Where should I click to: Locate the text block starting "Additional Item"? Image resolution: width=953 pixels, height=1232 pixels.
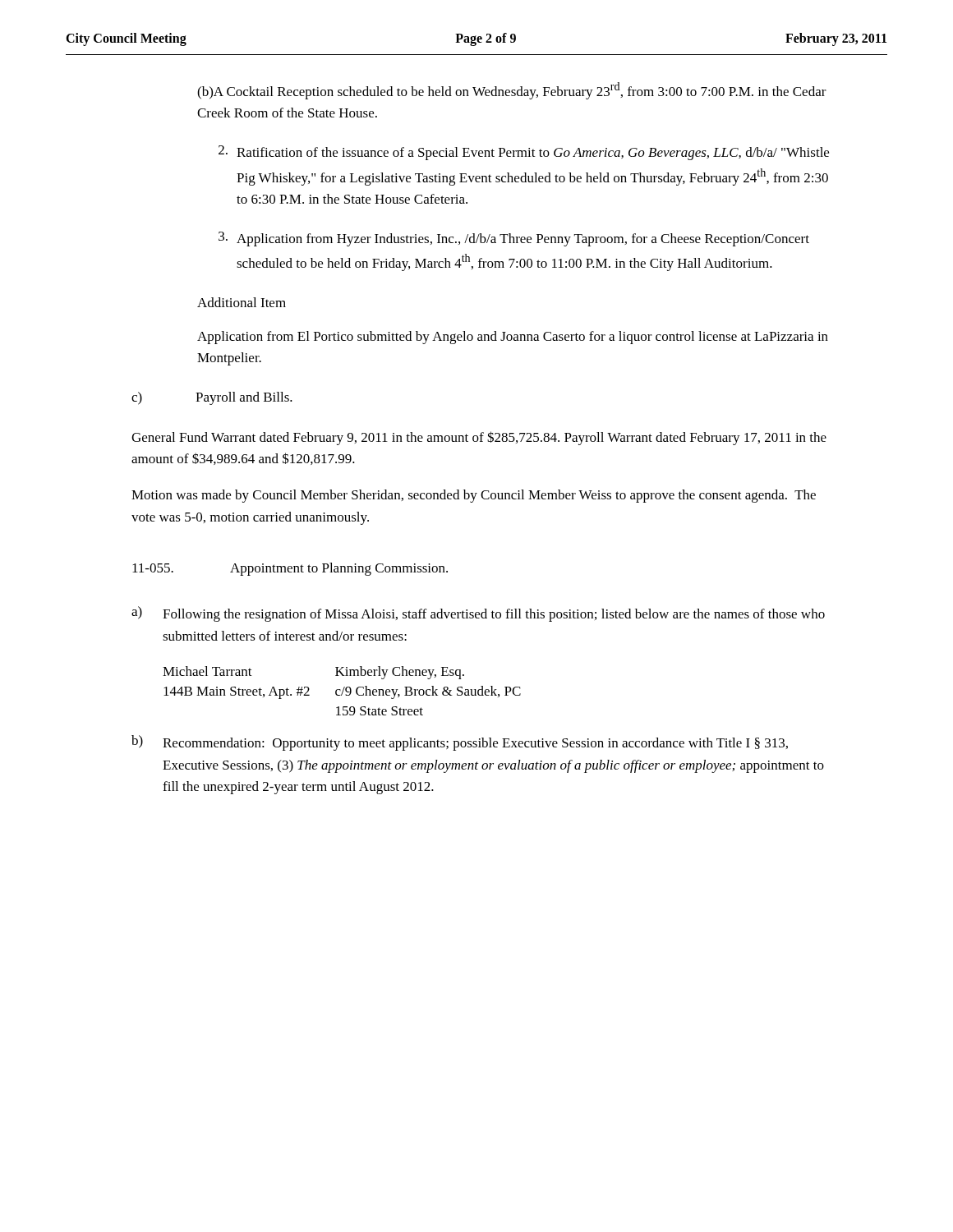[x=242, y=303]
